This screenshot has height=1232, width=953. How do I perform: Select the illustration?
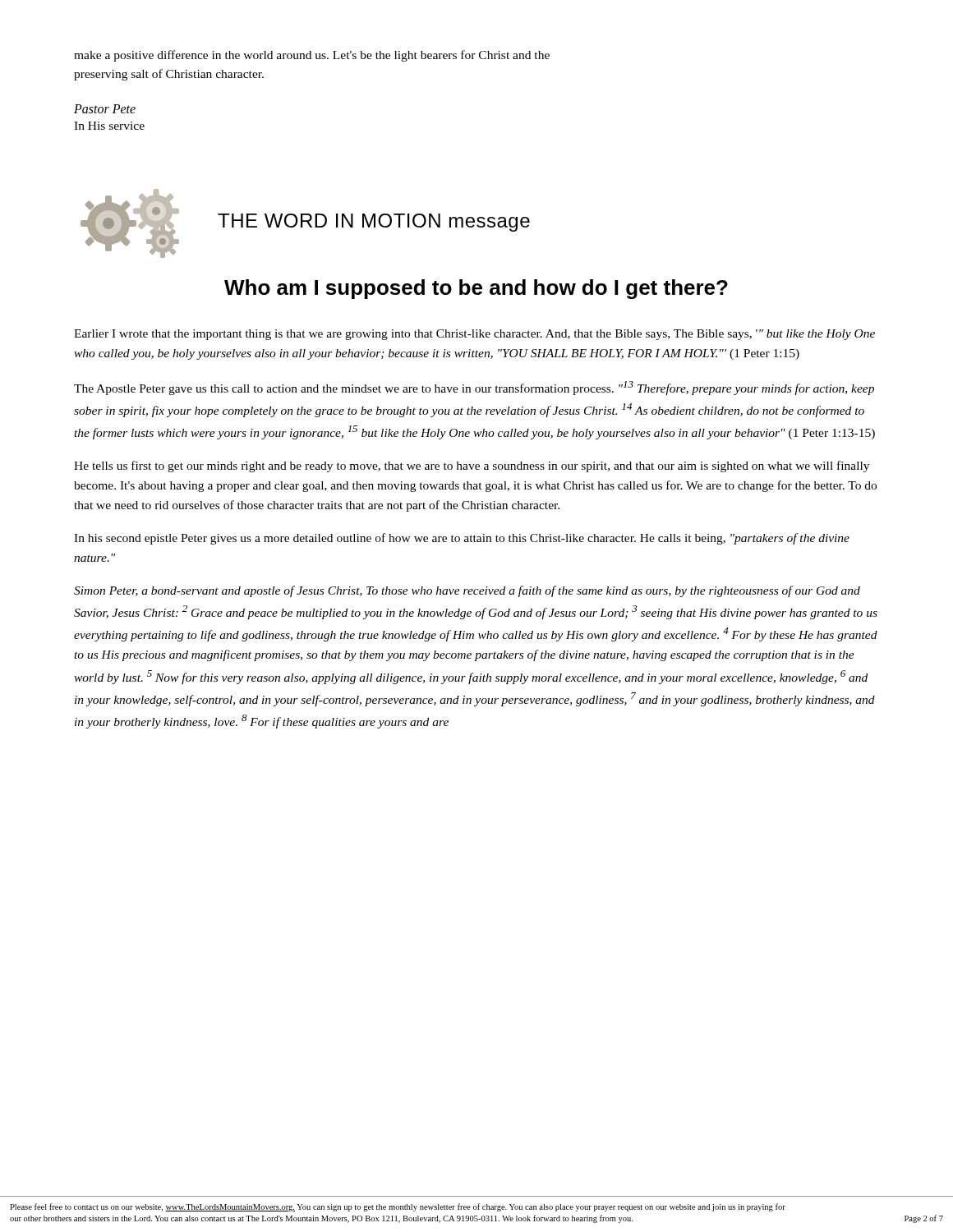[134, 221]
